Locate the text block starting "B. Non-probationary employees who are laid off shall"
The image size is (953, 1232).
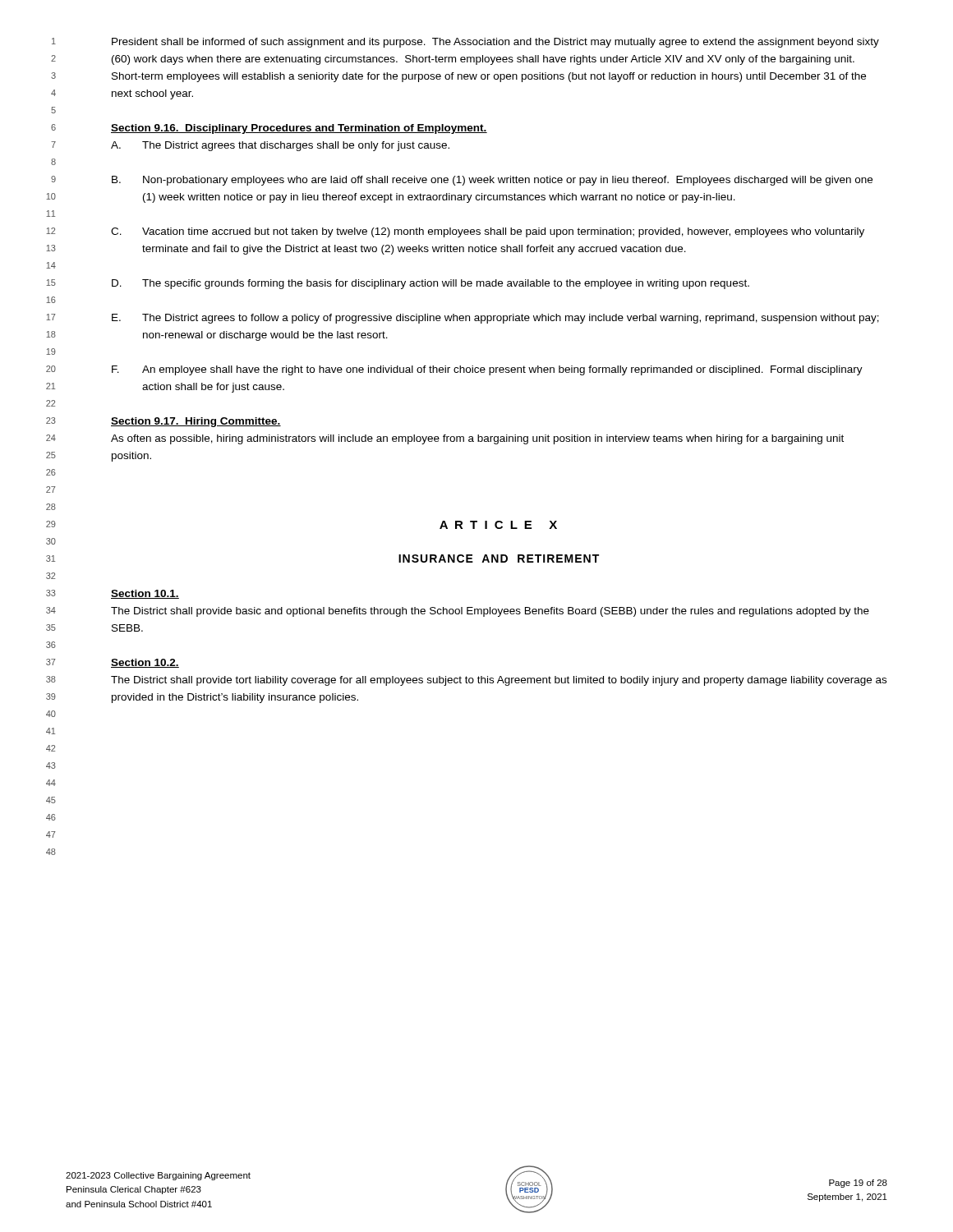pyautogui.click(x=499, y=188)
